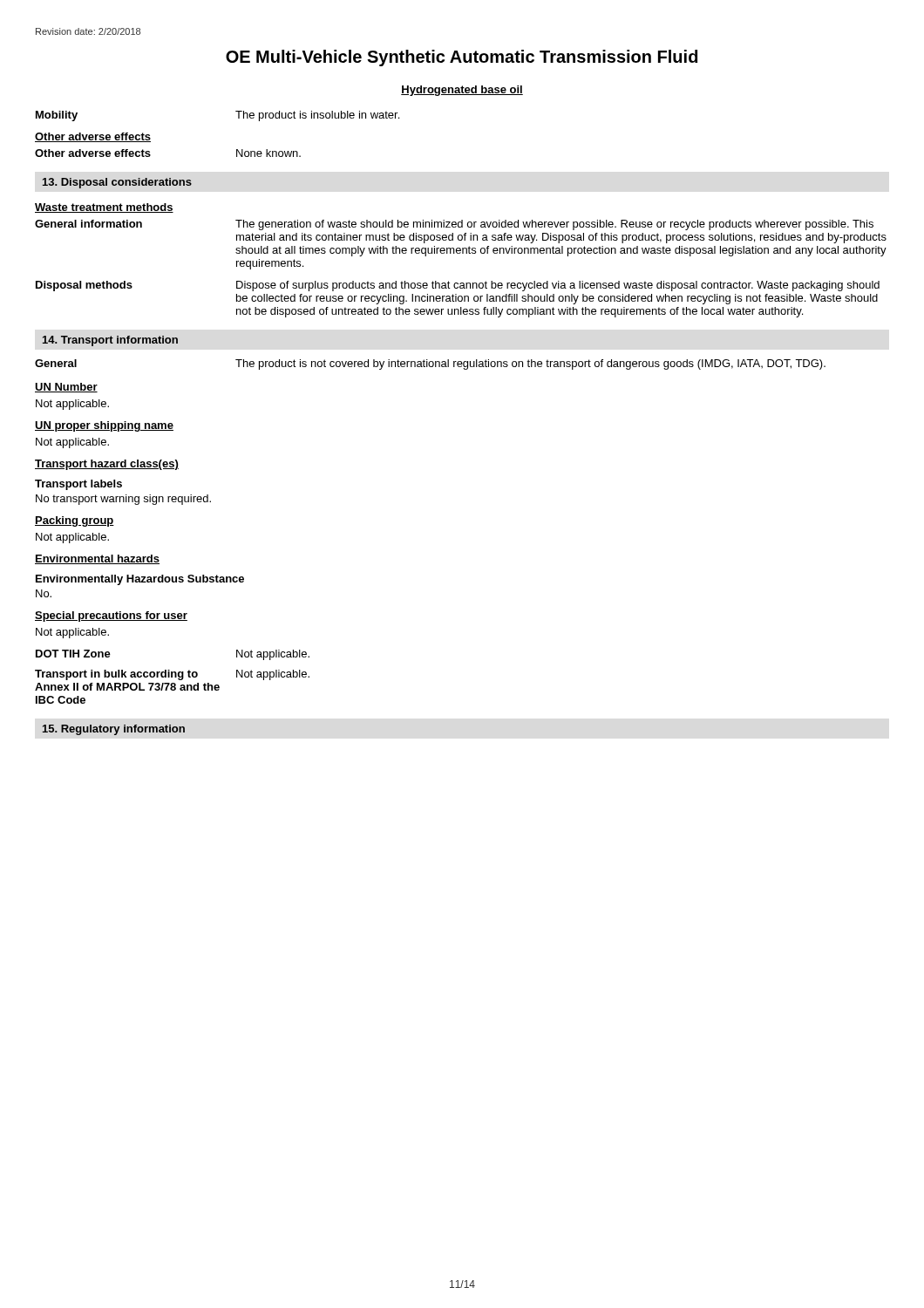
Task: Select the passage starting "DOT TIH Zone Not applicable."
Action: point(70,654)
